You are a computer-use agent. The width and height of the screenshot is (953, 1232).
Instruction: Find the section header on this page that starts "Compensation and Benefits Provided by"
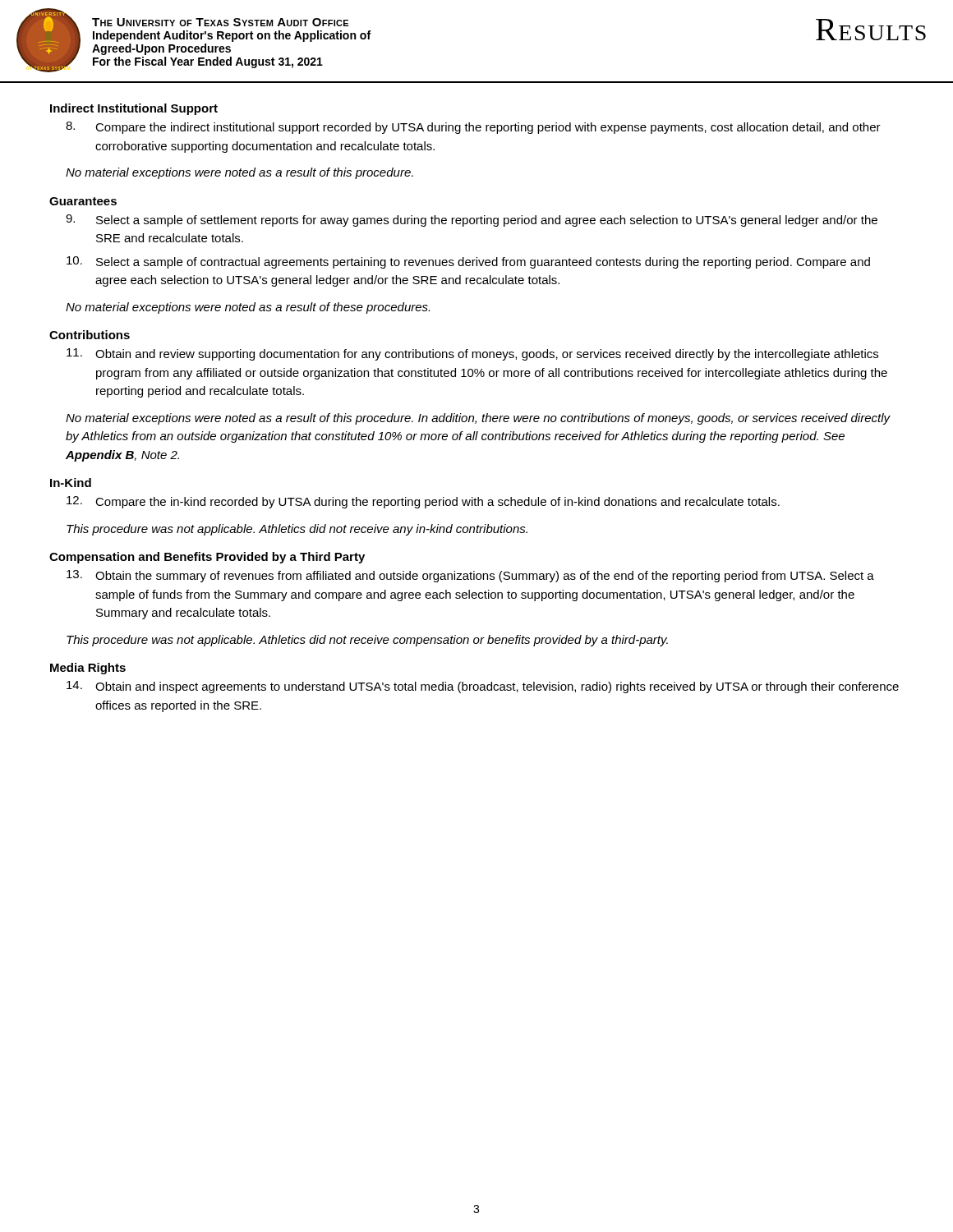point(207,556)
